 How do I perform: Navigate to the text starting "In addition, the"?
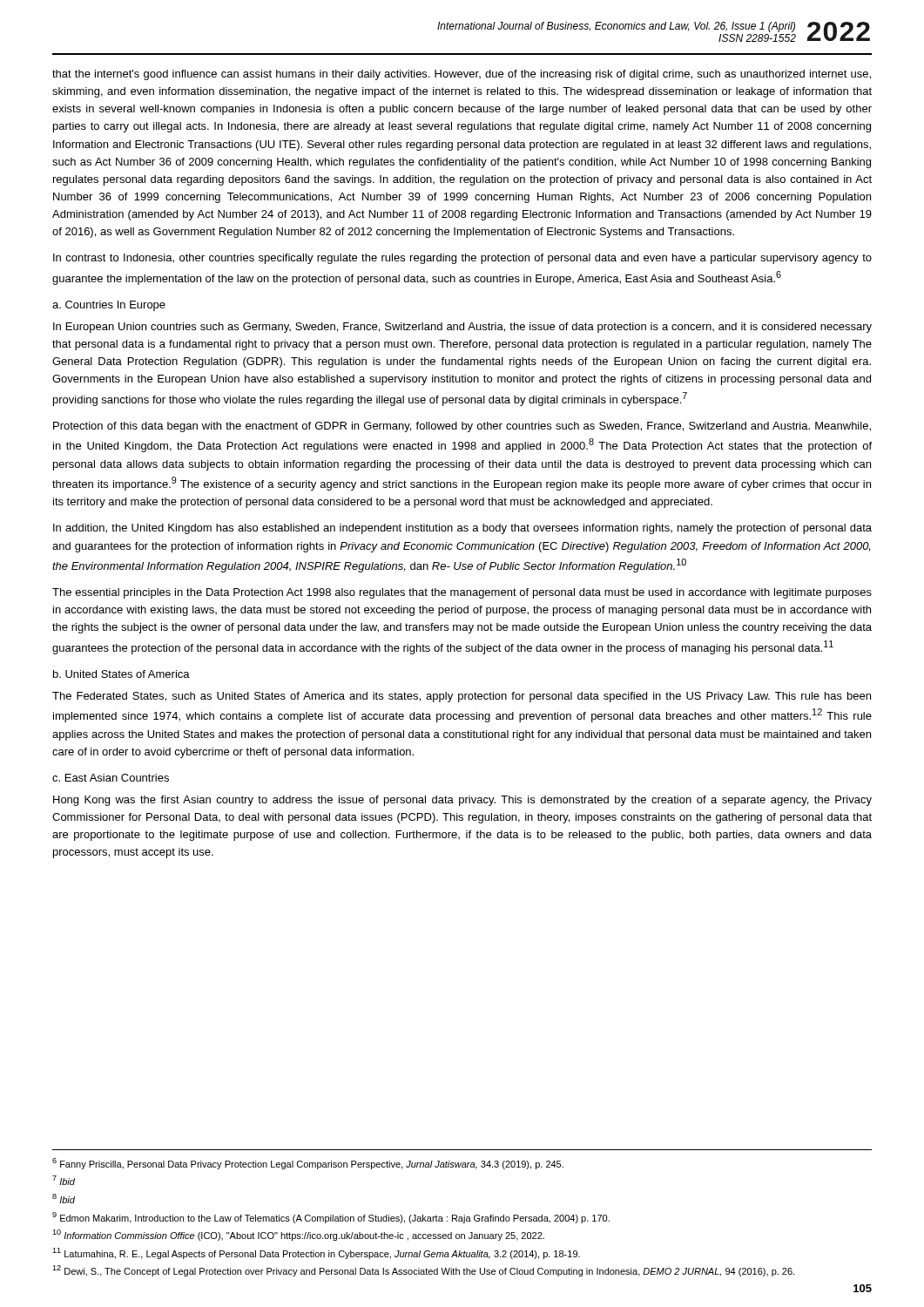pos(462,547)
